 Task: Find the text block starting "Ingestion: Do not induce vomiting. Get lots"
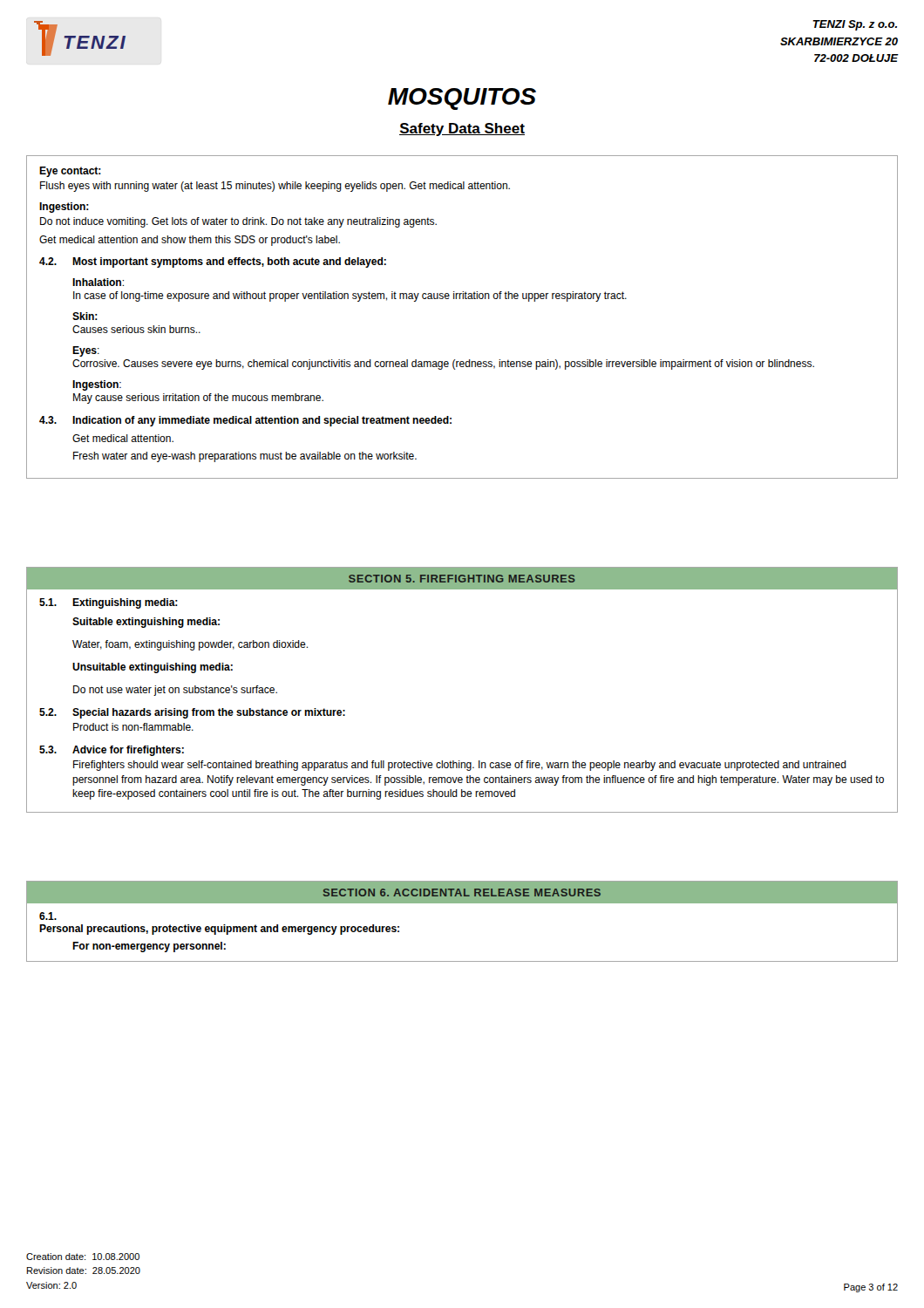tap(64, 208)
